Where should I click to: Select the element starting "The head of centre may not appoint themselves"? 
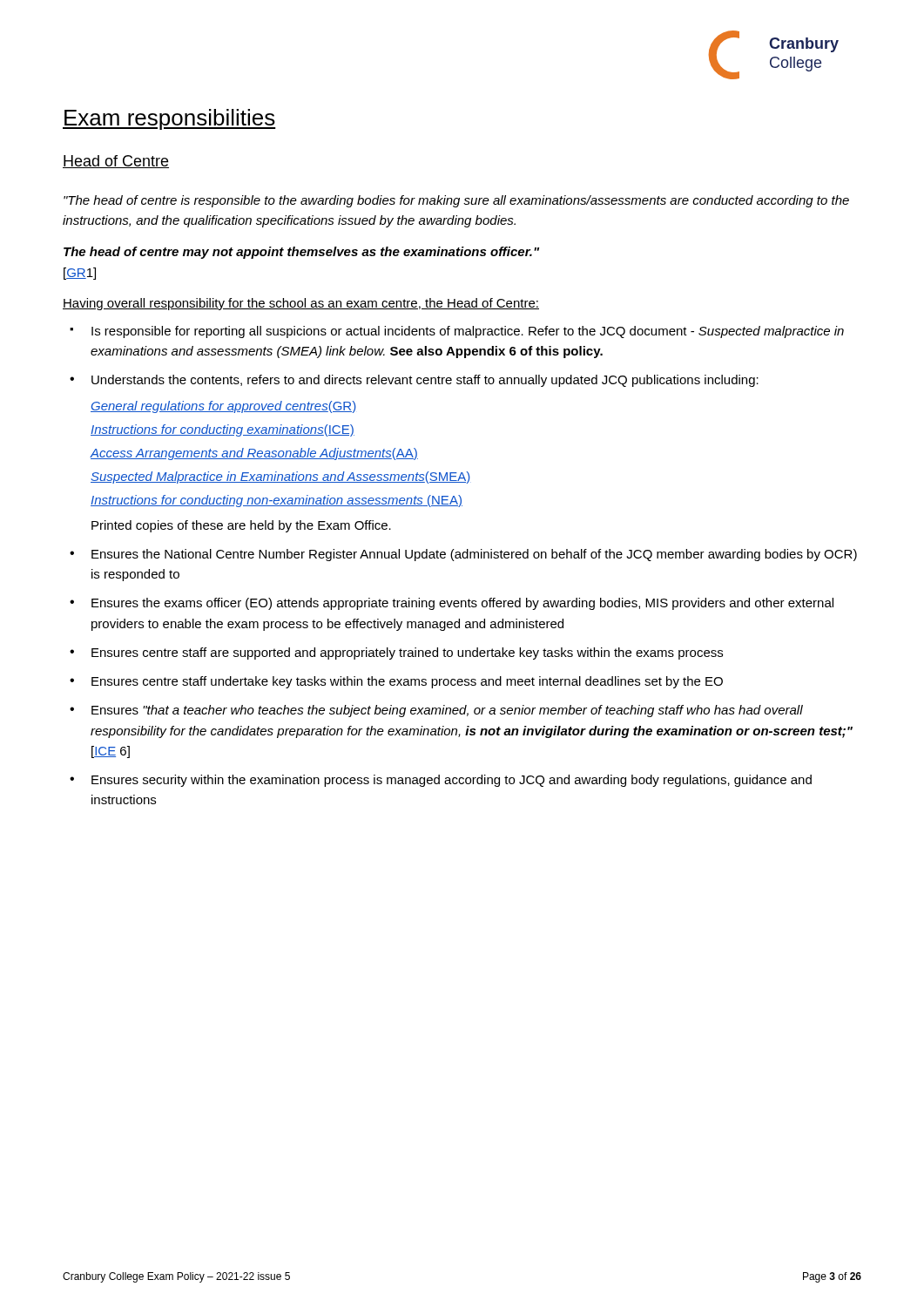coord(462,260)
